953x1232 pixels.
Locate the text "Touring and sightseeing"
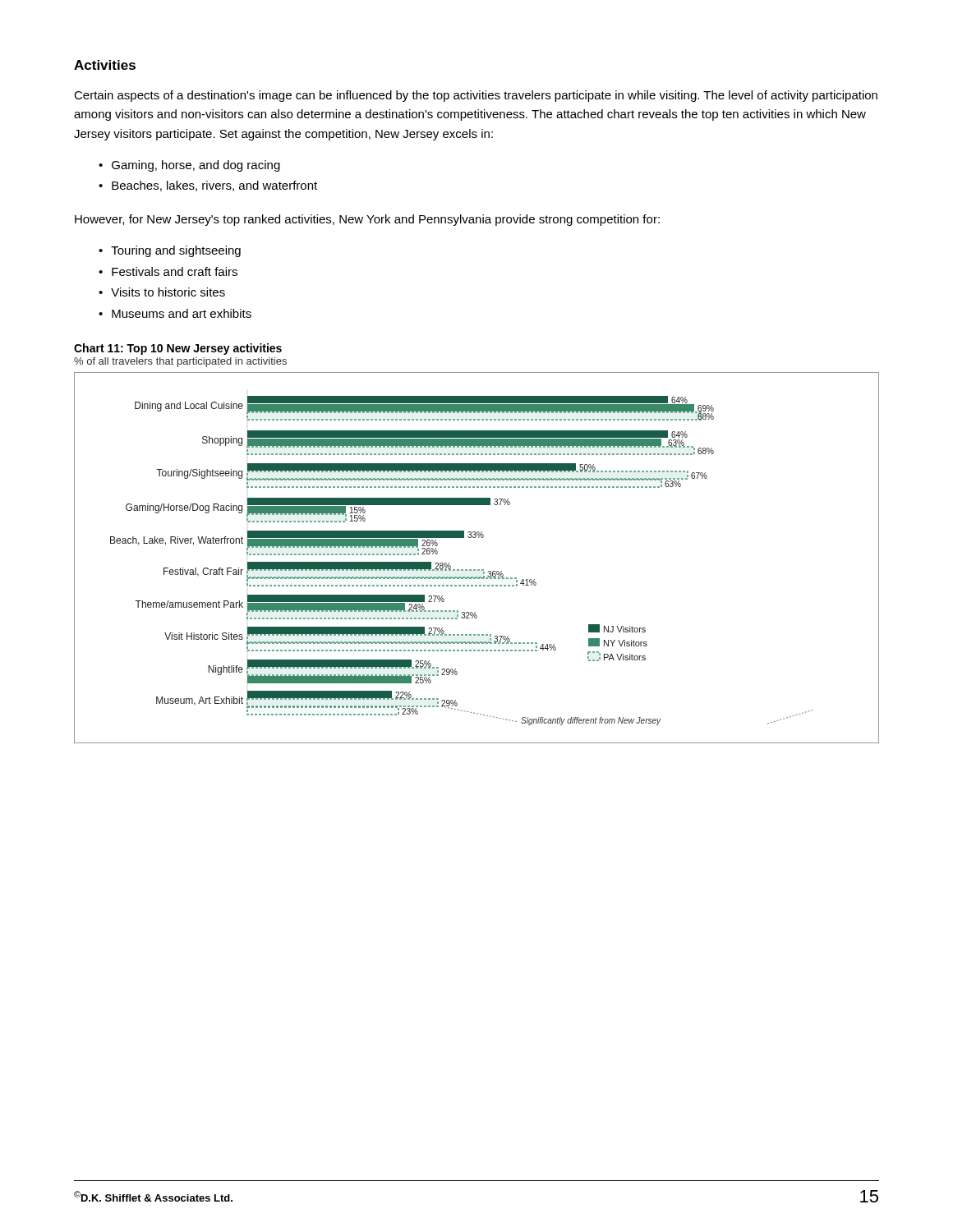click(176, 250)
